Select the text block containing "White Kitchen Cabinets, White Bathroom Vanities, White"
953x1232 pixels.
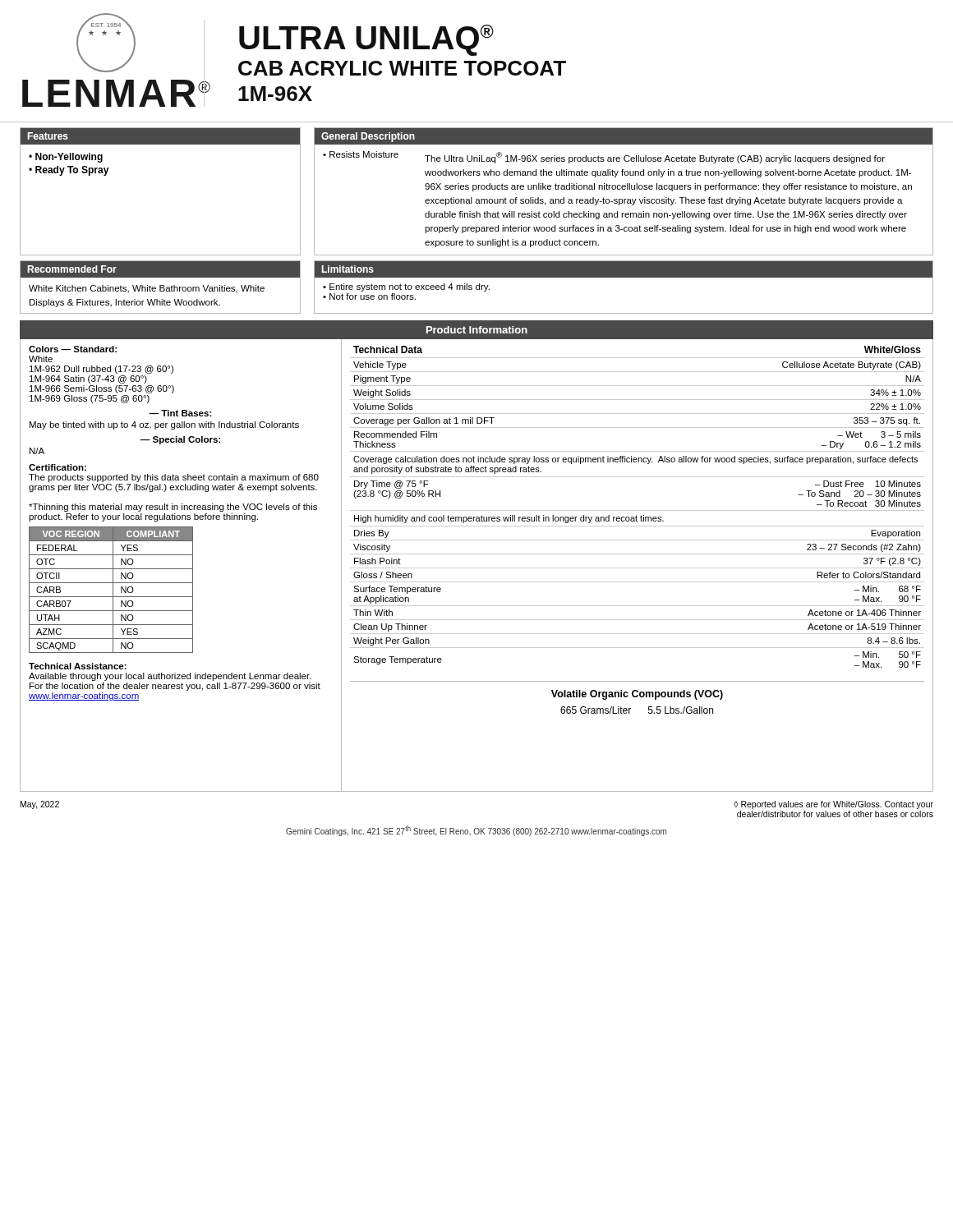147,295
